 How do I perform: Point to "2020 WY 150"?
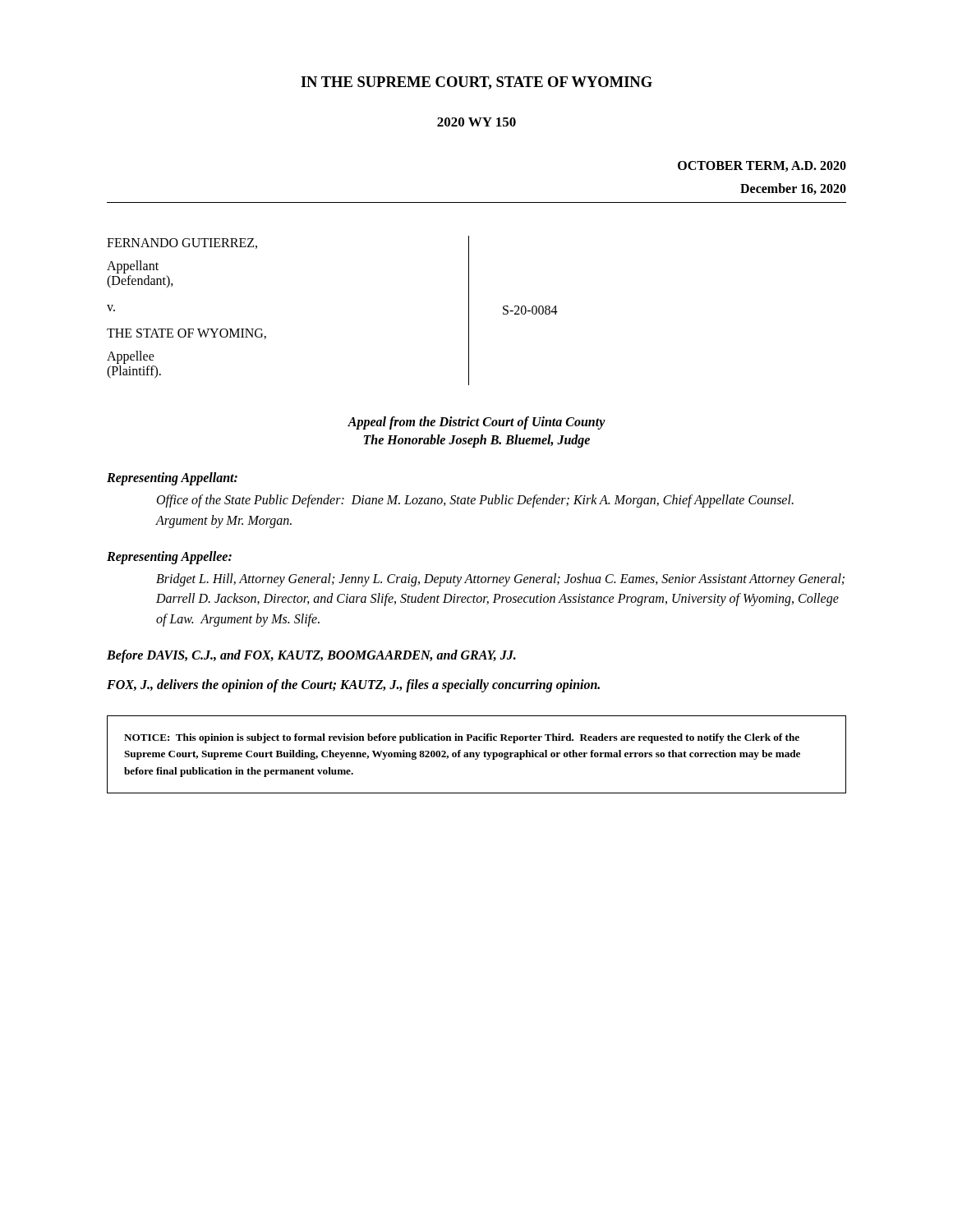pyautogui.click(x=476, y=122)
